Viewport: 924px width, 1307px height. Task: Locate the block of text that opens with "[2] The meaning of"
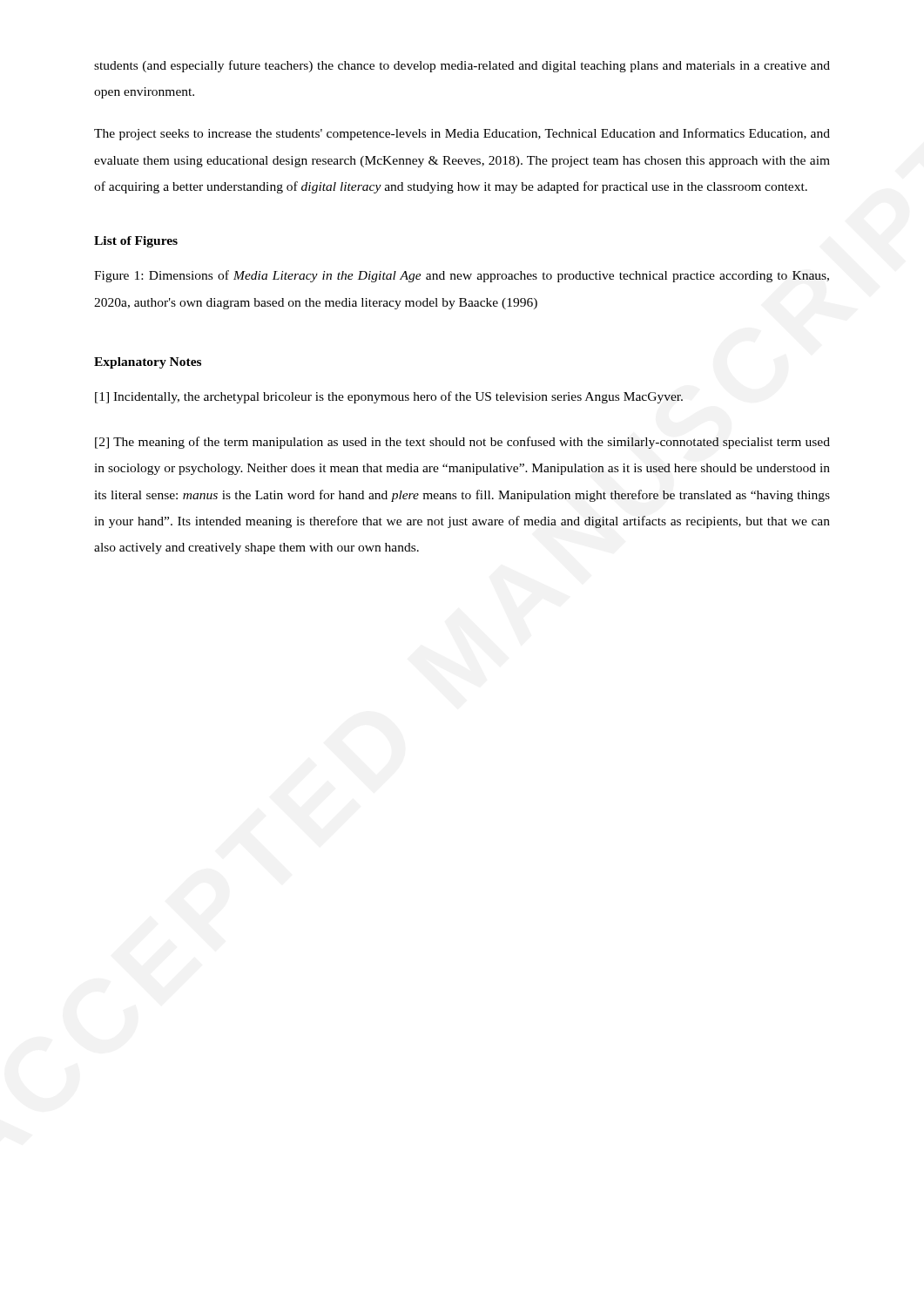click(x=462, y=494)
